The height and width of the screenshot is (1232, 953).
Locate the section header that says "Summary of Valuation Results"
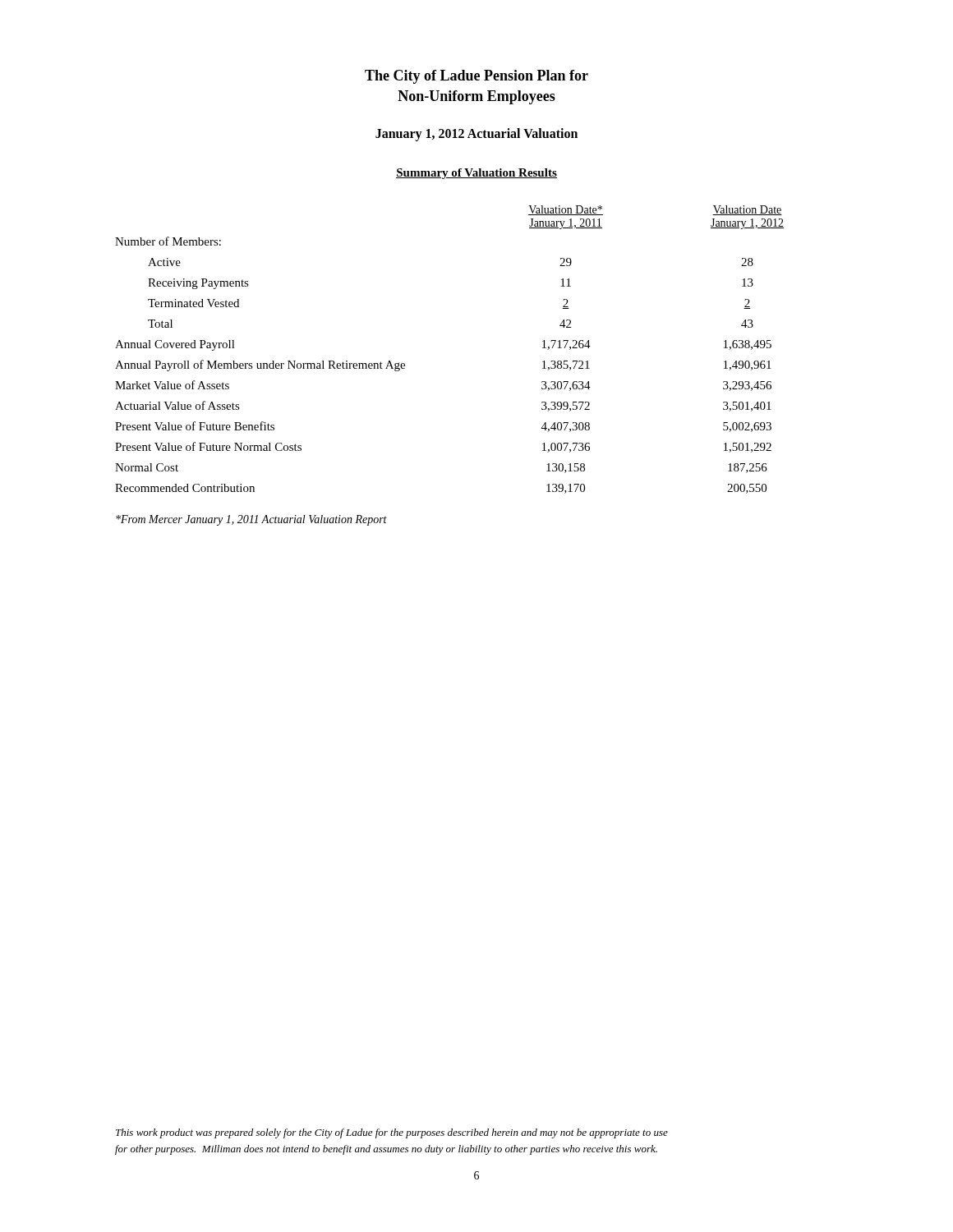coord(476,173)
